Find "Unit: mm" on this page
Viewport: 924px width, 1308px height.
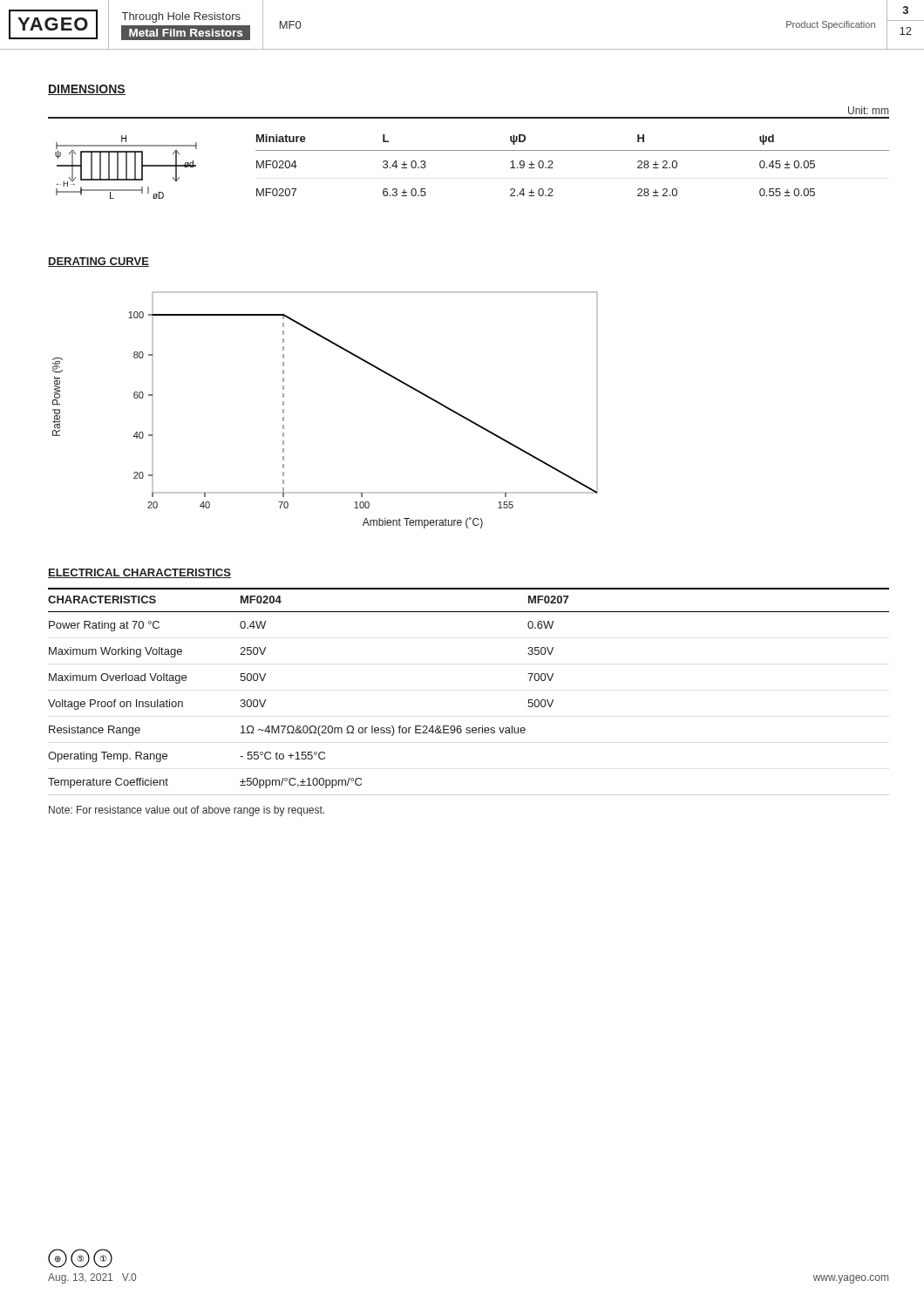point(868,111)
